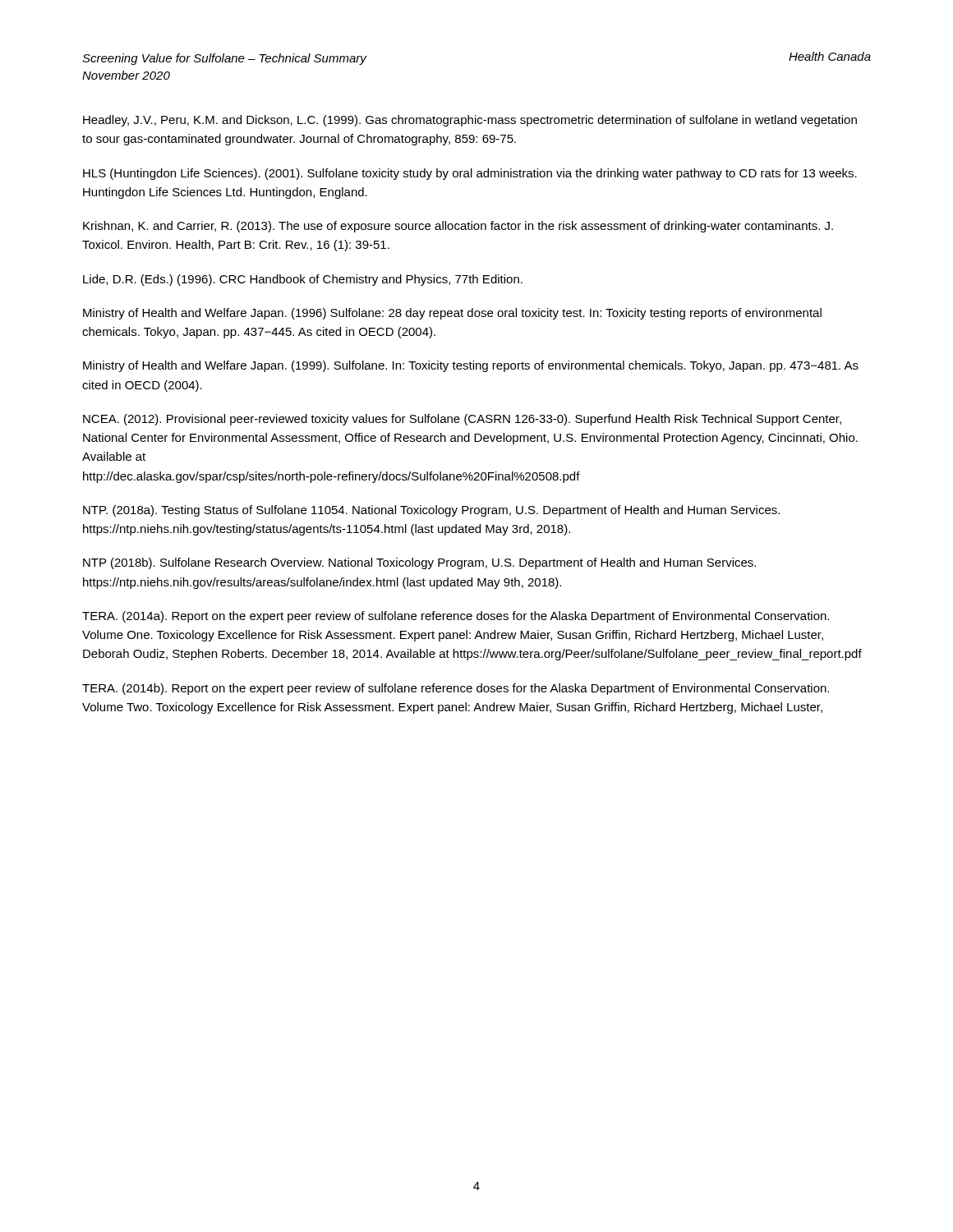Screen dimensions: 1232x953
Task: Click the passage that begins "TERA. (2014b). Report on the expert"
Action: click(456, 697)
